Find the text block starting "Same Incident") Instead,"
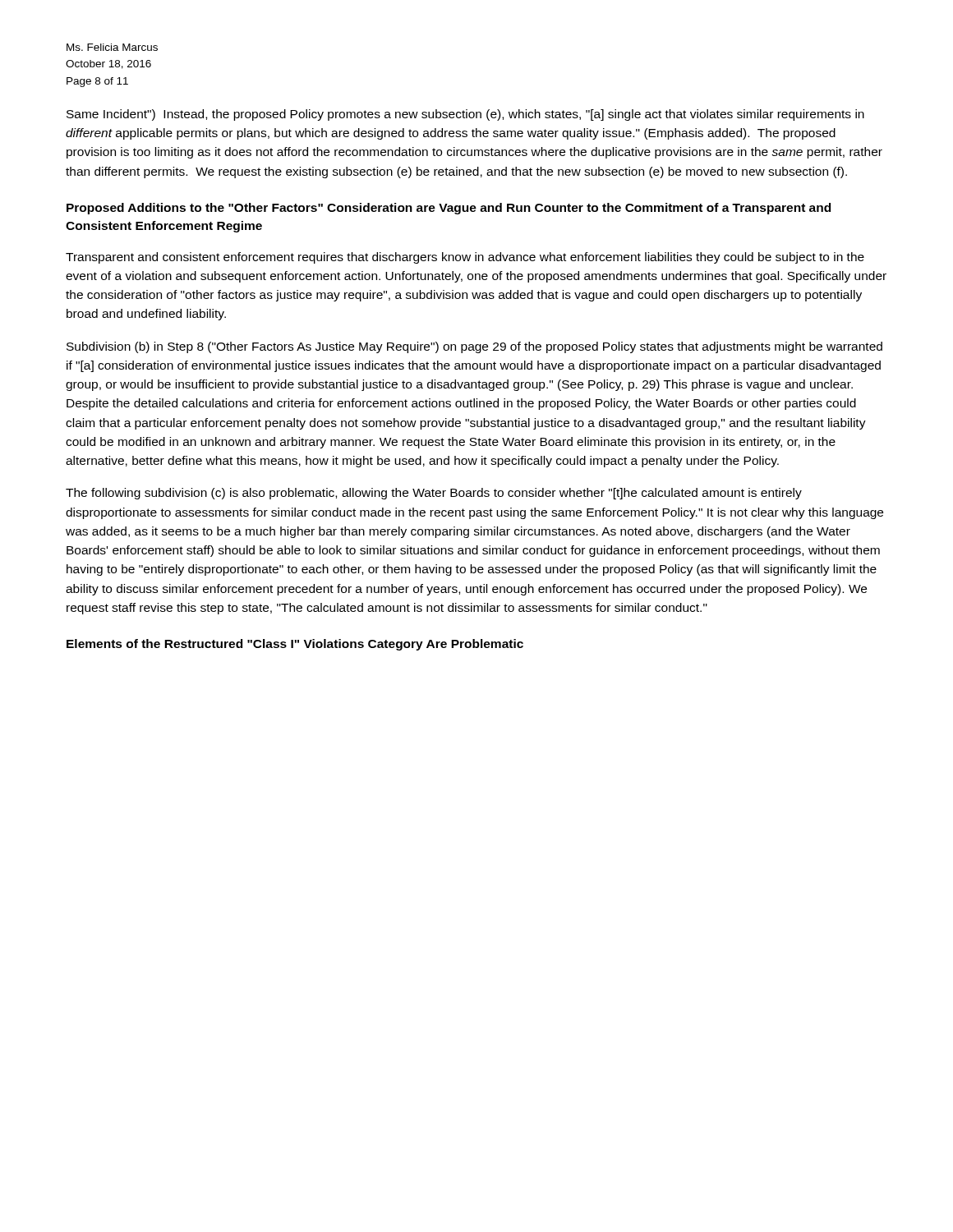This screenshot has height=1232, width=953. (x=474, y=142)
